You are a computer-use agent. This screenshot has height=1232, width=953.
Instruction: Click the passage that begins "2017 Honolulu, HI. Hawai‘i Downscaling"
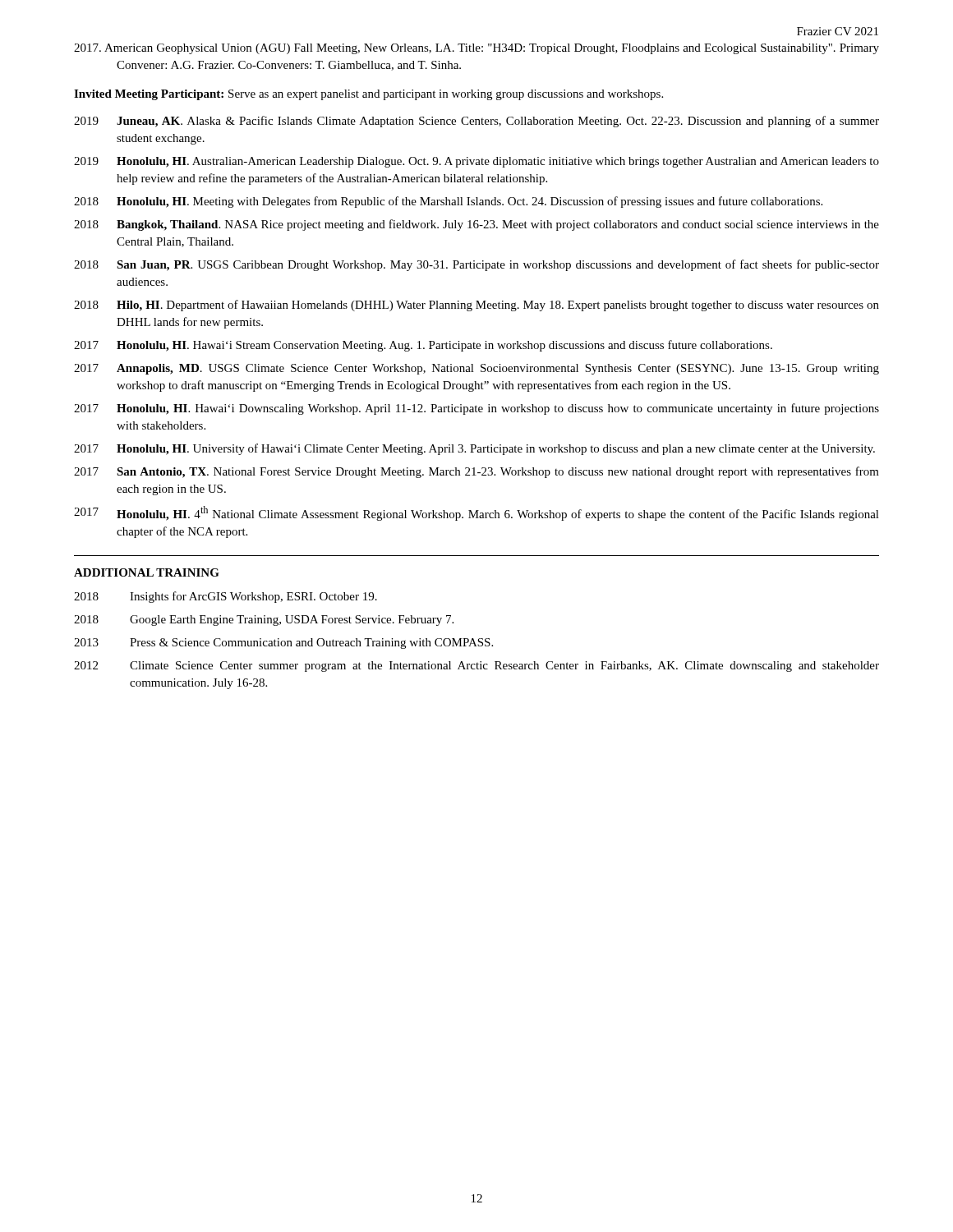tap(476, 417)
